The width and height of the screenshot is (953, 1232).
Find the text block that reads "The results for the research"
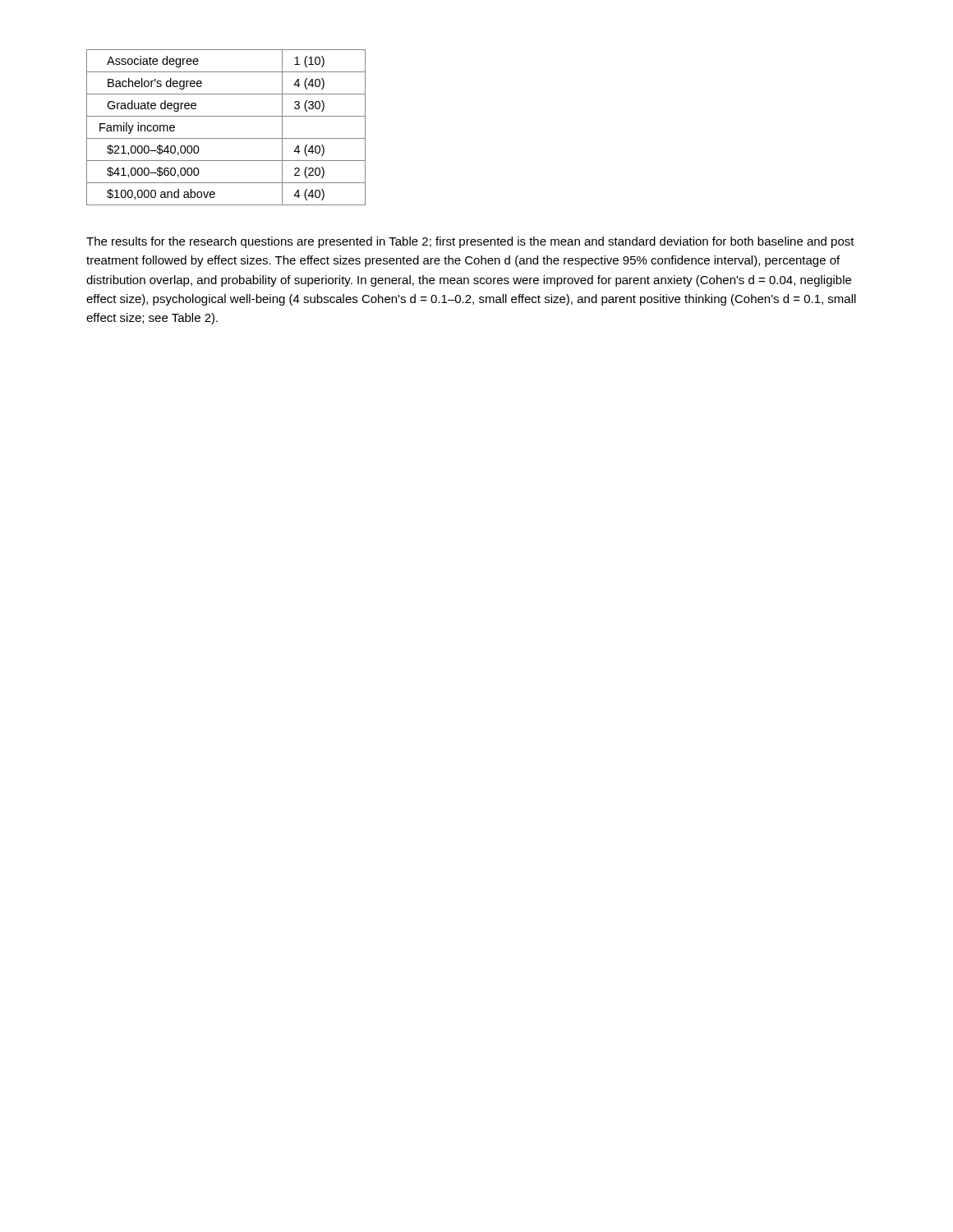pos(471,279)
